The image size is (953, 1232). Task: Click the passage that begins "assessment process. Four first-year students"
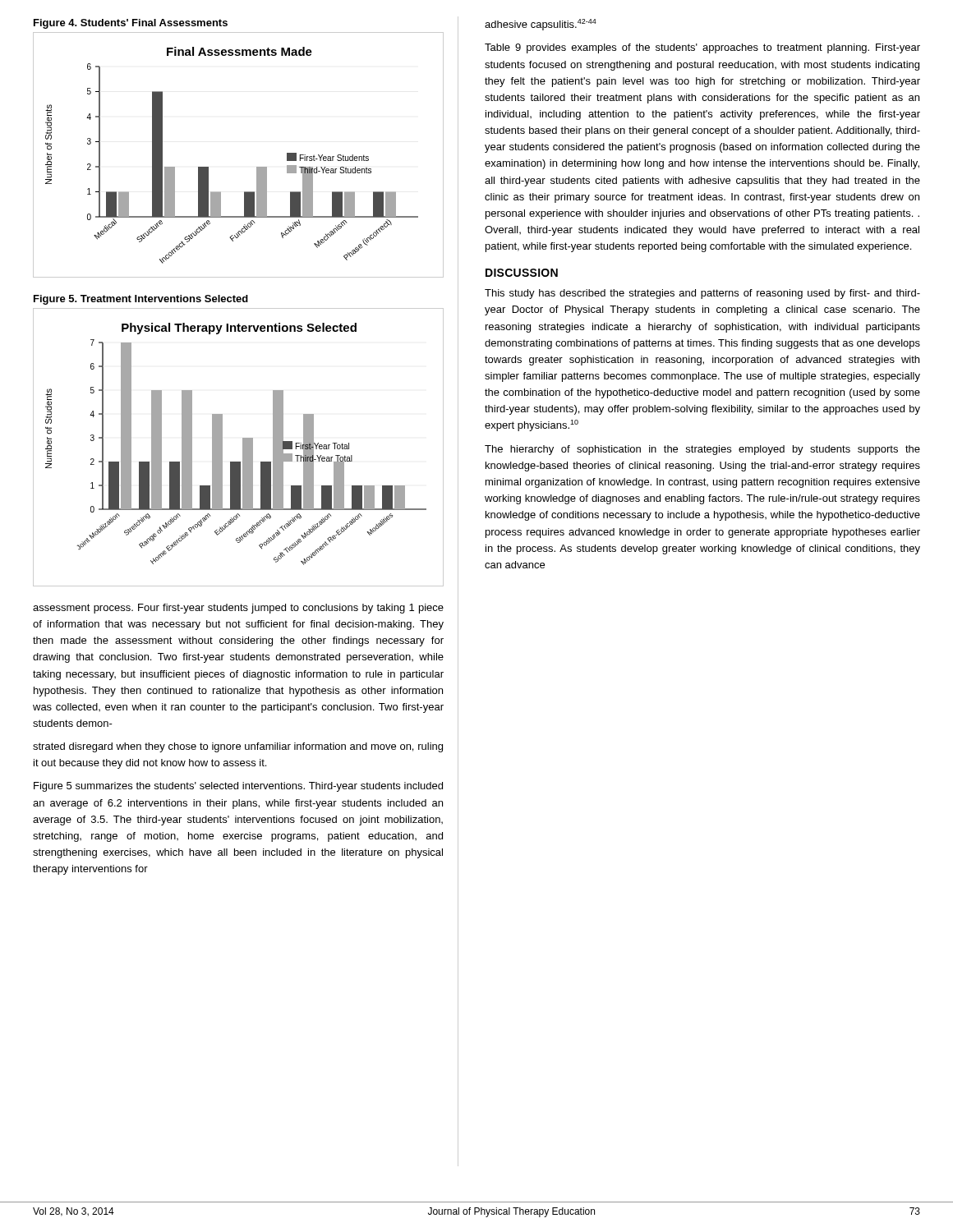[x=238, y=665]
